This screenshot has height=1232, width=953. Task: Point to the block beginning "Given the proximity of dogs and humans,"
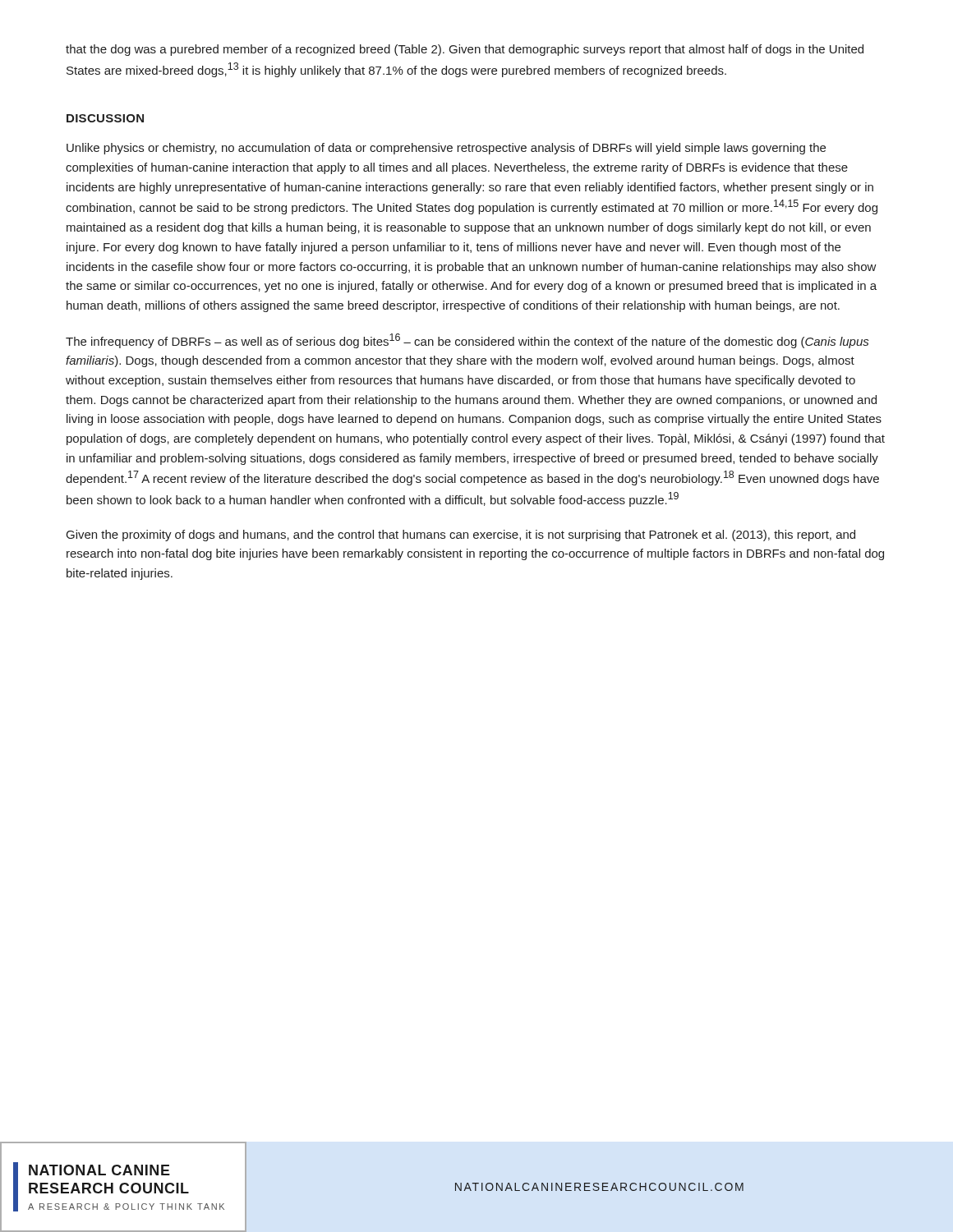tap(475, 554)
